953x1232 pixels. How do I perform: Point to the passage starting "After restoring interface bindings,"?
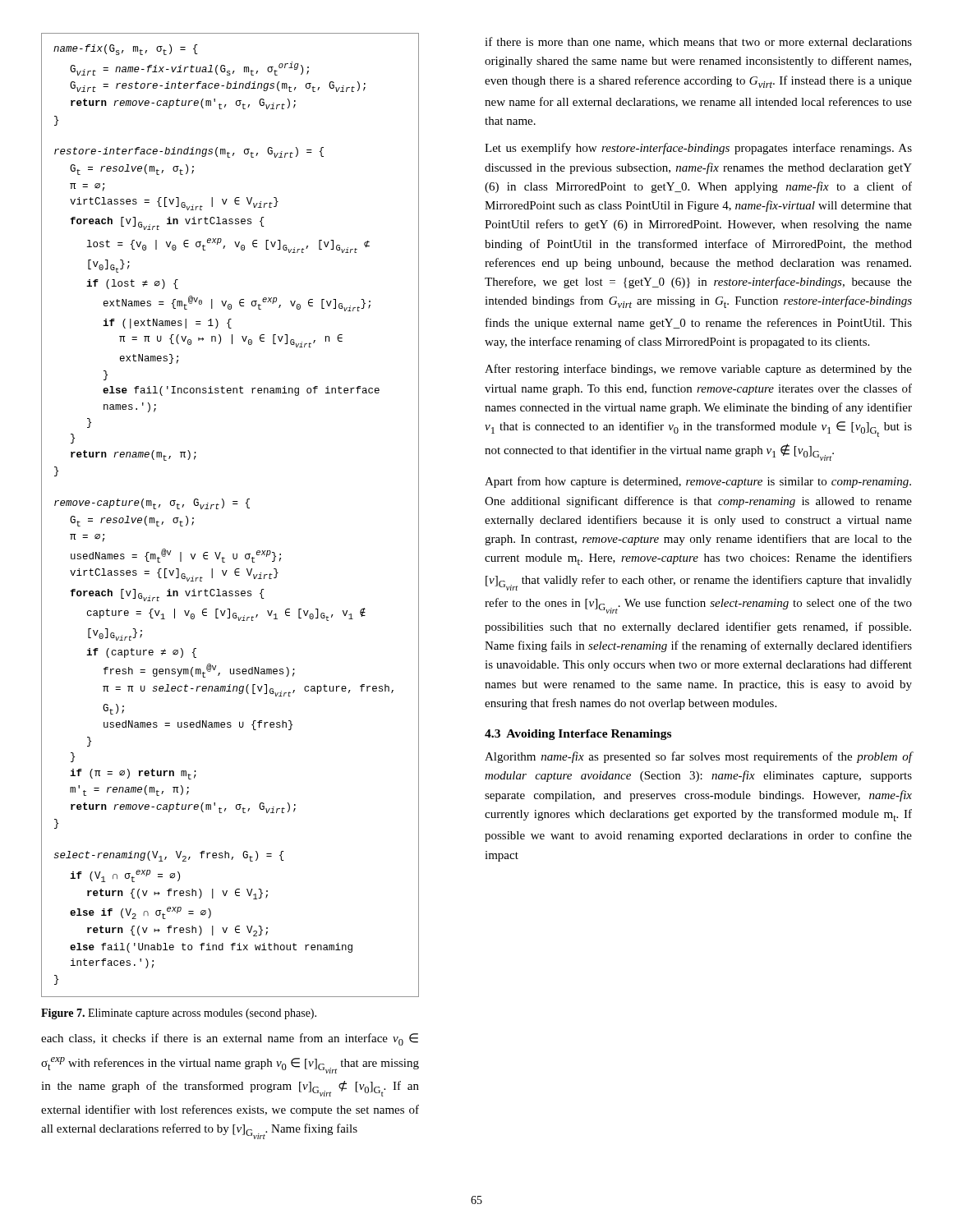click(x=698, y=412)
